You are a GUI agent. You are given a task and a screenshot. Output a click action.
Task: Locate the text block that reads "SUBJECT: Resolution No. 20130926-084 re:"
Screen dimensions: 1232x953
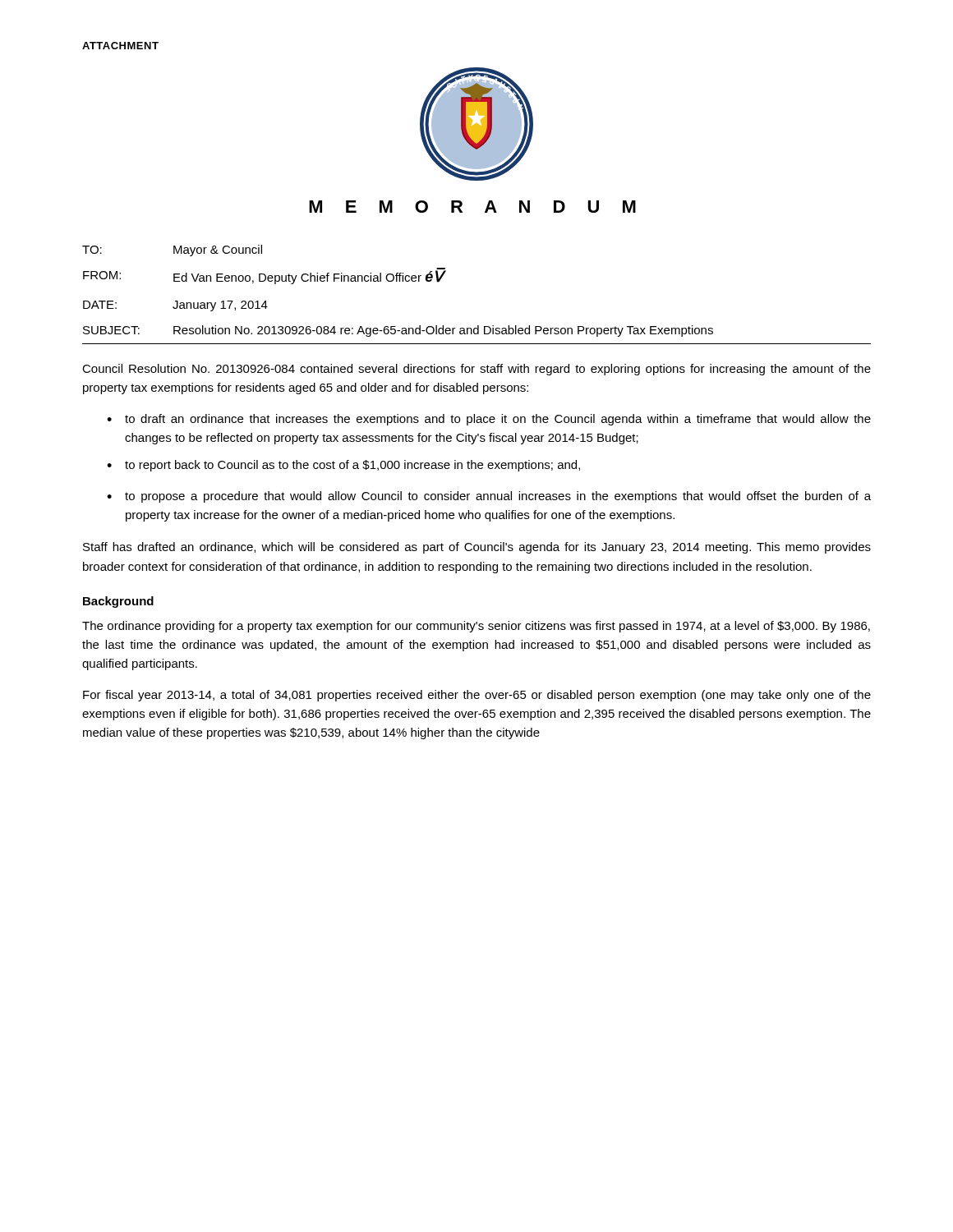click(x=398, y=330)
